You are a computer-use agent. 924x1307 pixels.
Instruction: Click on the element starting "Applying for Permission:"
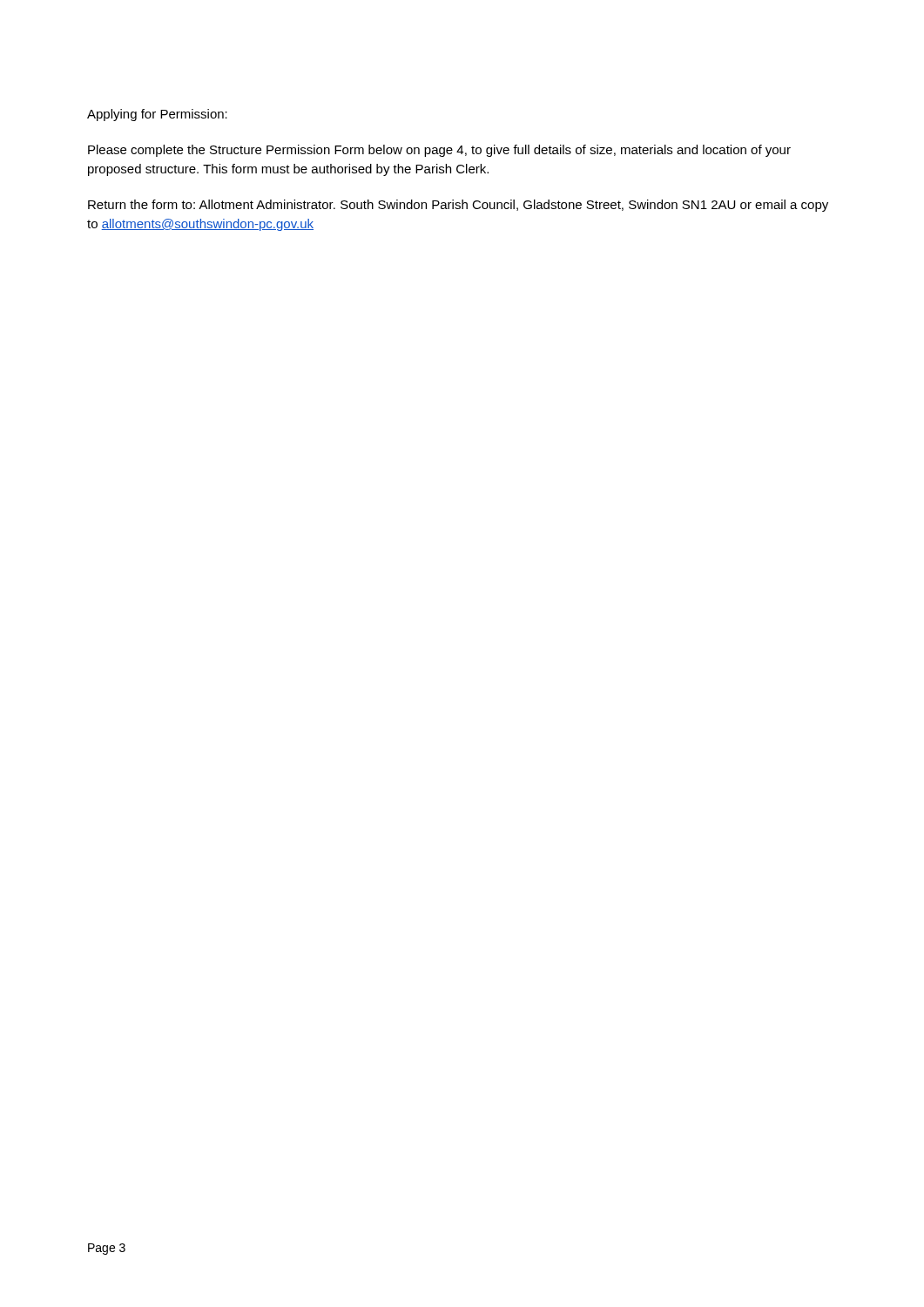pos(158,114)
